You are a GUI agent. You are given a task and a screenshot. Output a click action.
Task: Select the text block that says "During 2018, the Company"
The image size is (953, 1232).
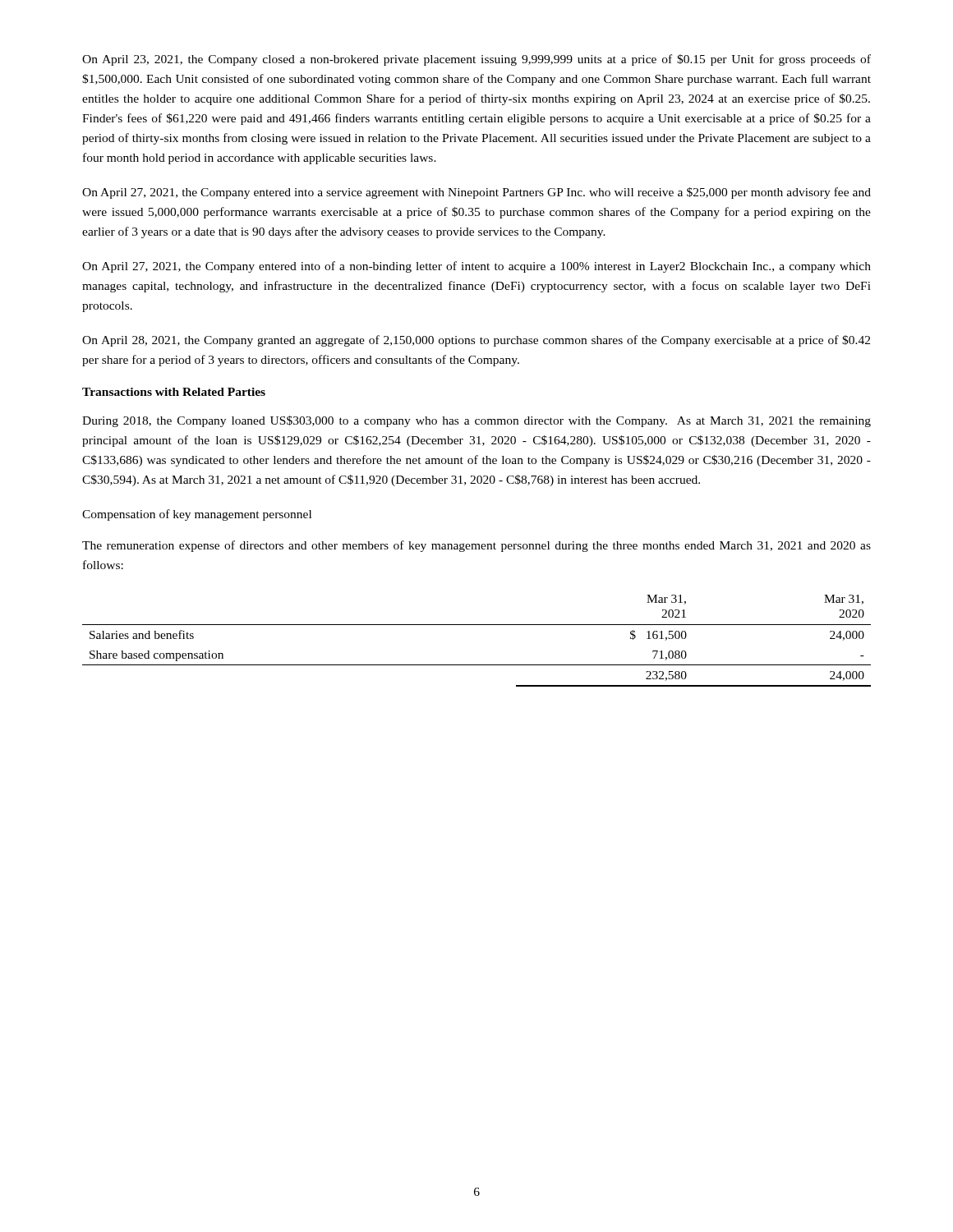coord(476,450)
